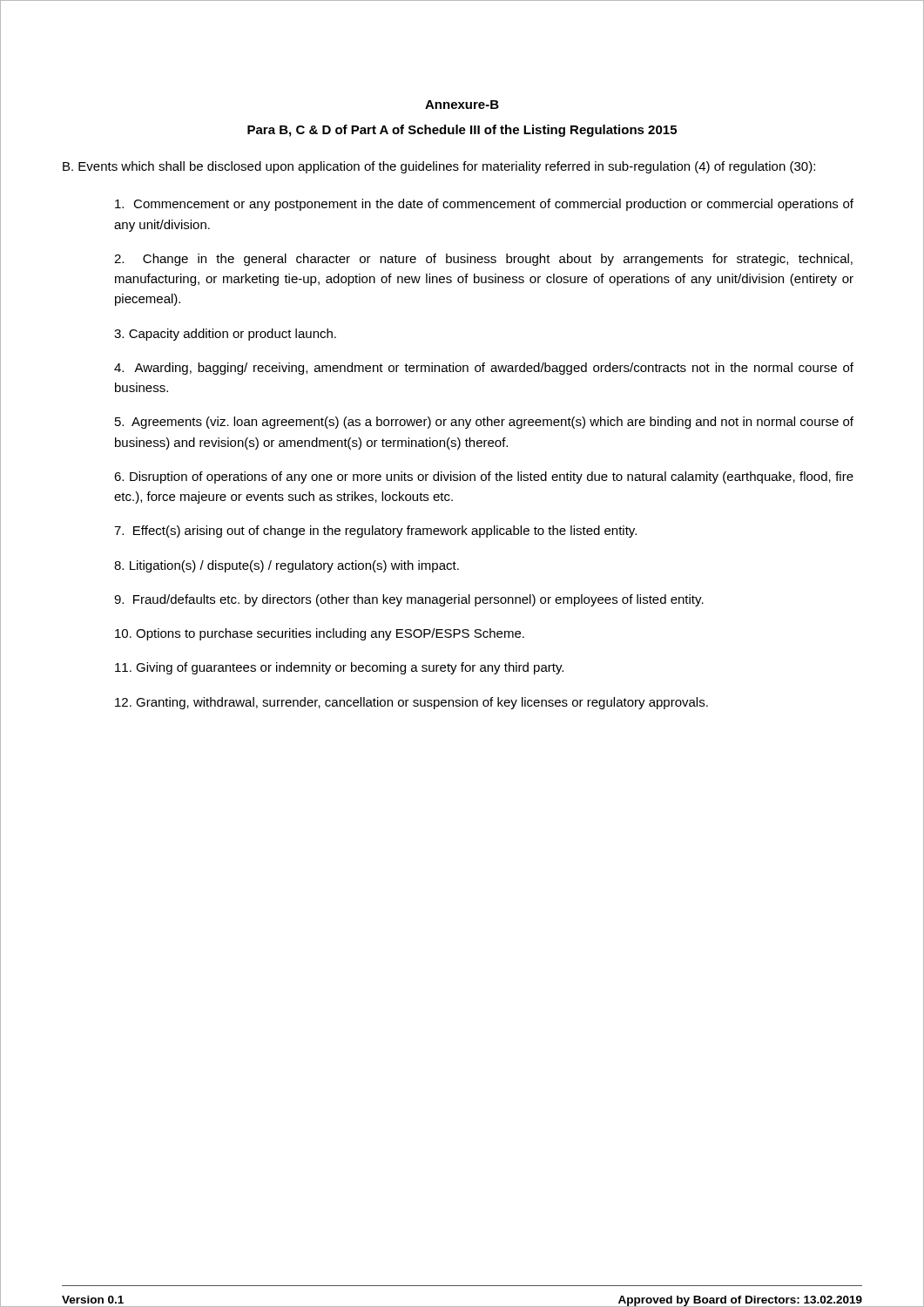Locate the section header that reads "Para B, C & D of Part"
924x1307 pixels.
coord(462,129)
